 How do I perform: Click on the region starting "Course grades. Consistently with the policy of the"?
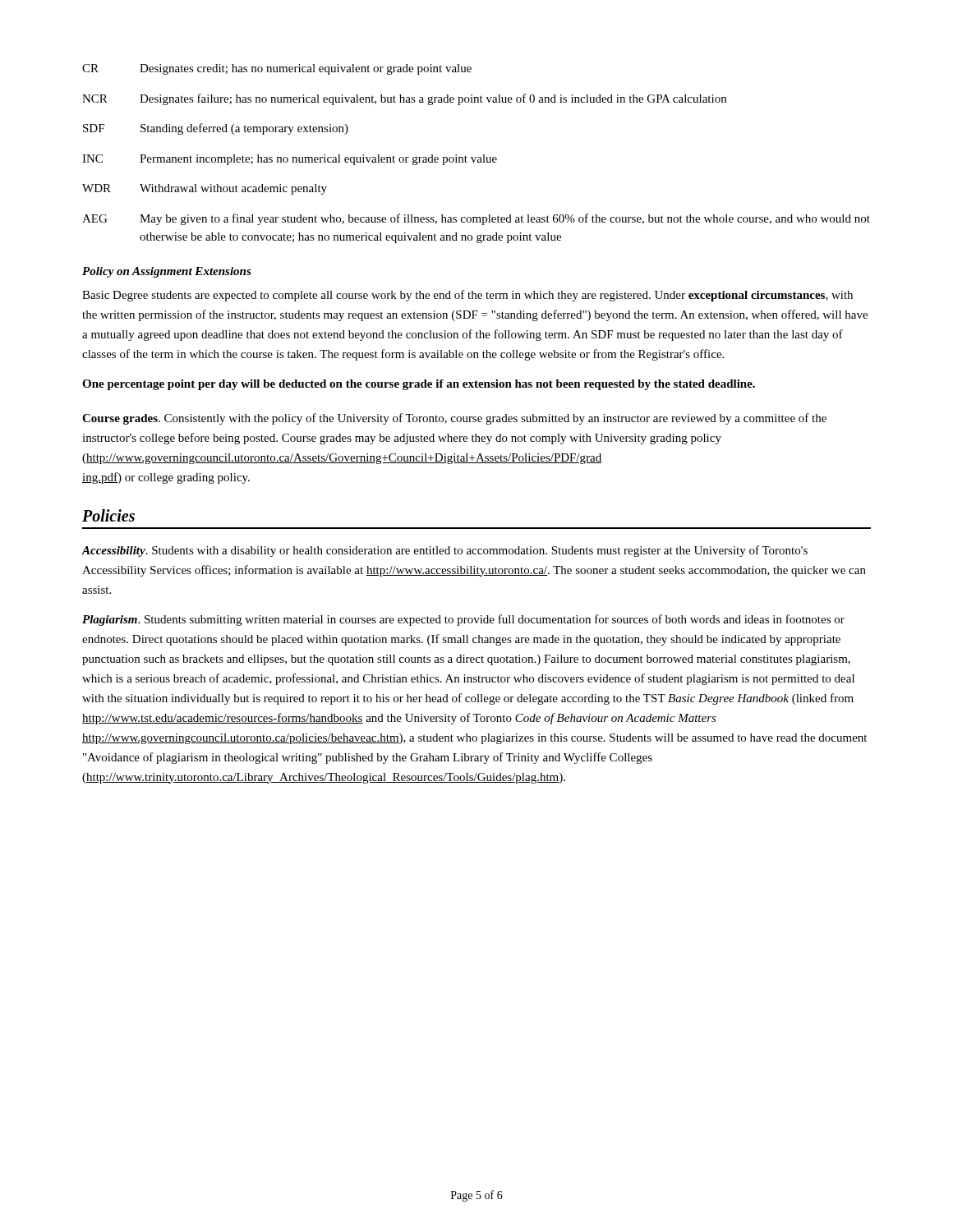click(x=454, y=447)
